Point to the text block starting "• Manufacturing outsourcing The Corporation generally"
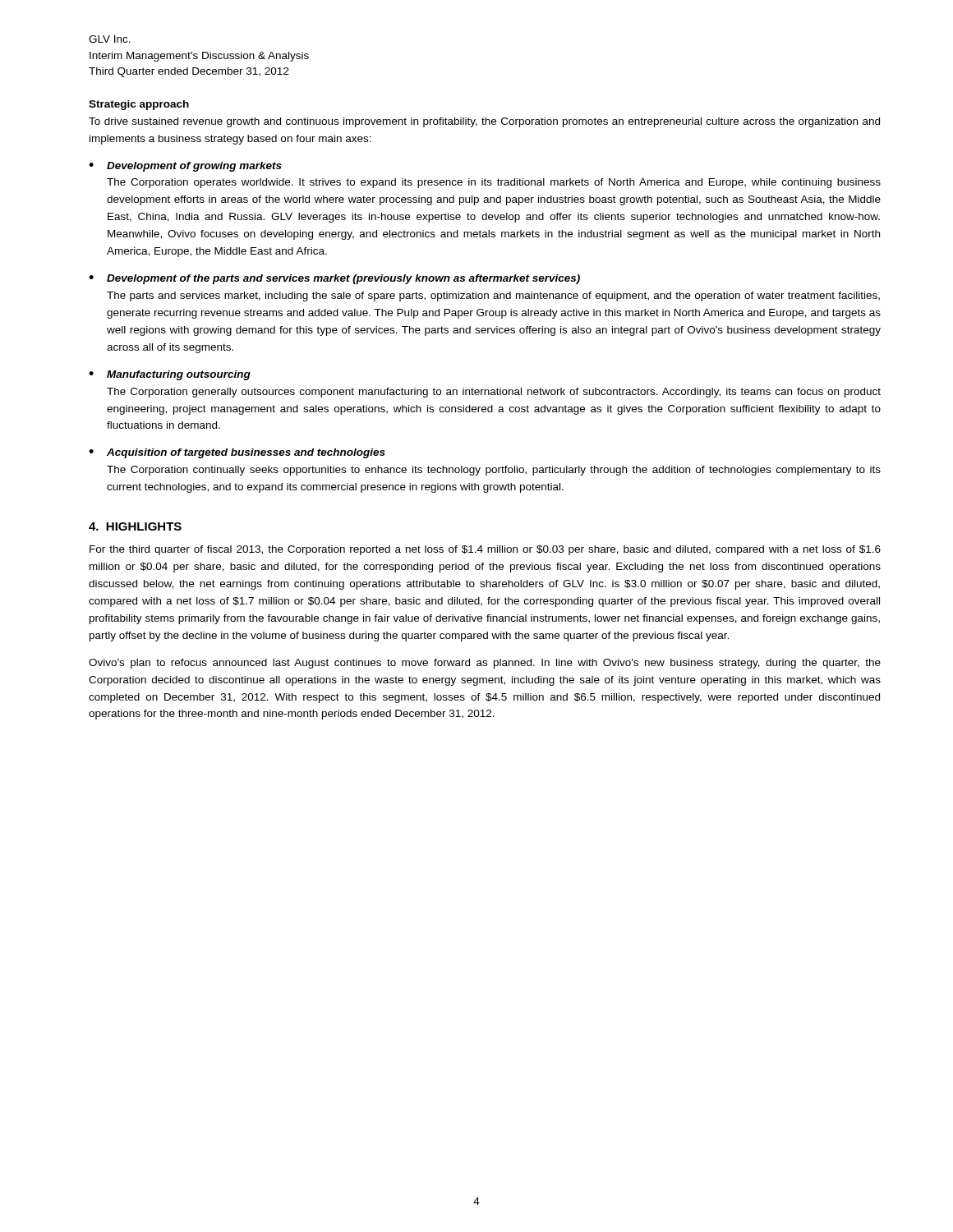 click(485, 400)
